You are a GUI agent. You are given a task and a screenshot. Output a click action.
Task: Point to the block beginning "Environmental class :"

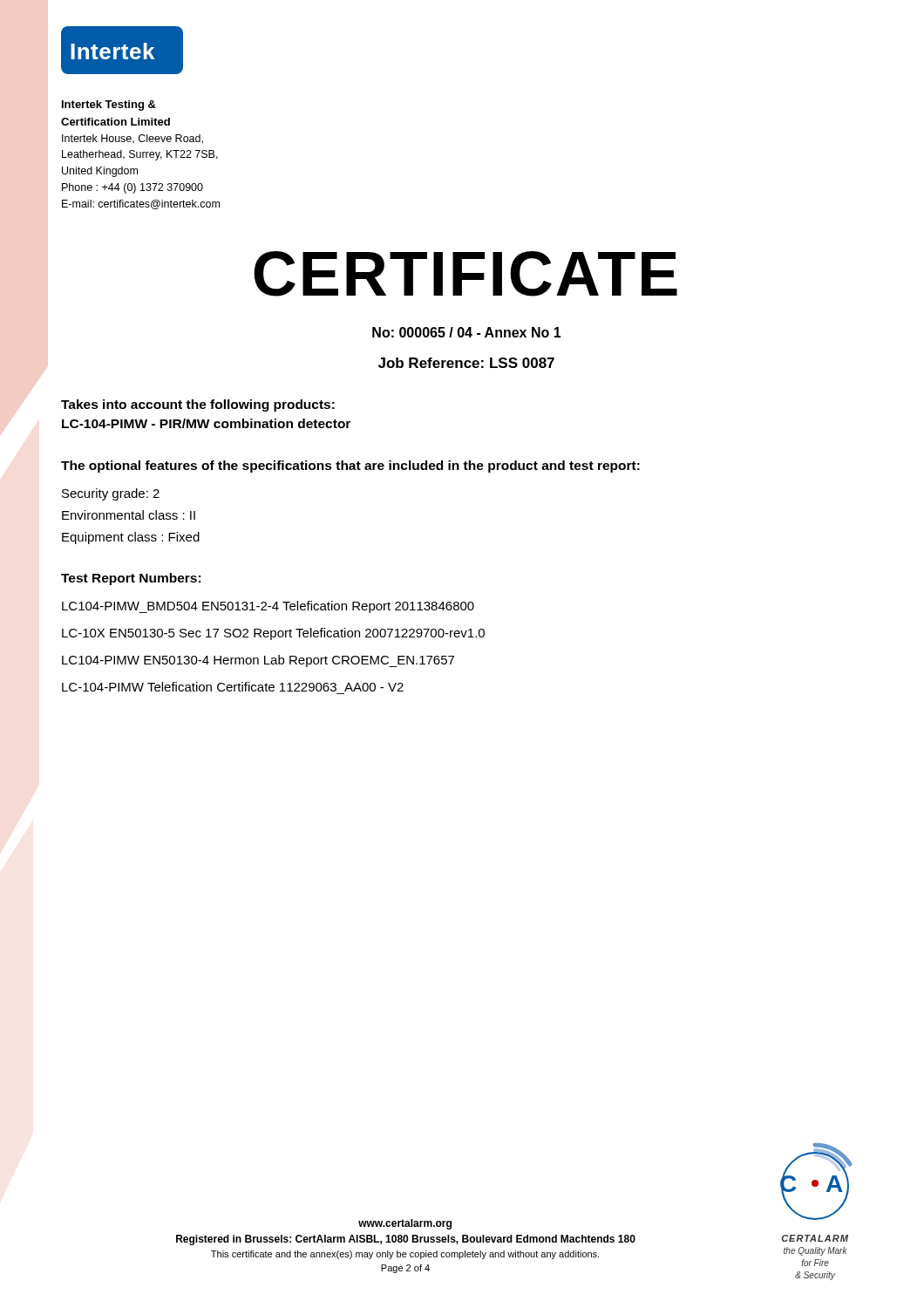(129, 515)
